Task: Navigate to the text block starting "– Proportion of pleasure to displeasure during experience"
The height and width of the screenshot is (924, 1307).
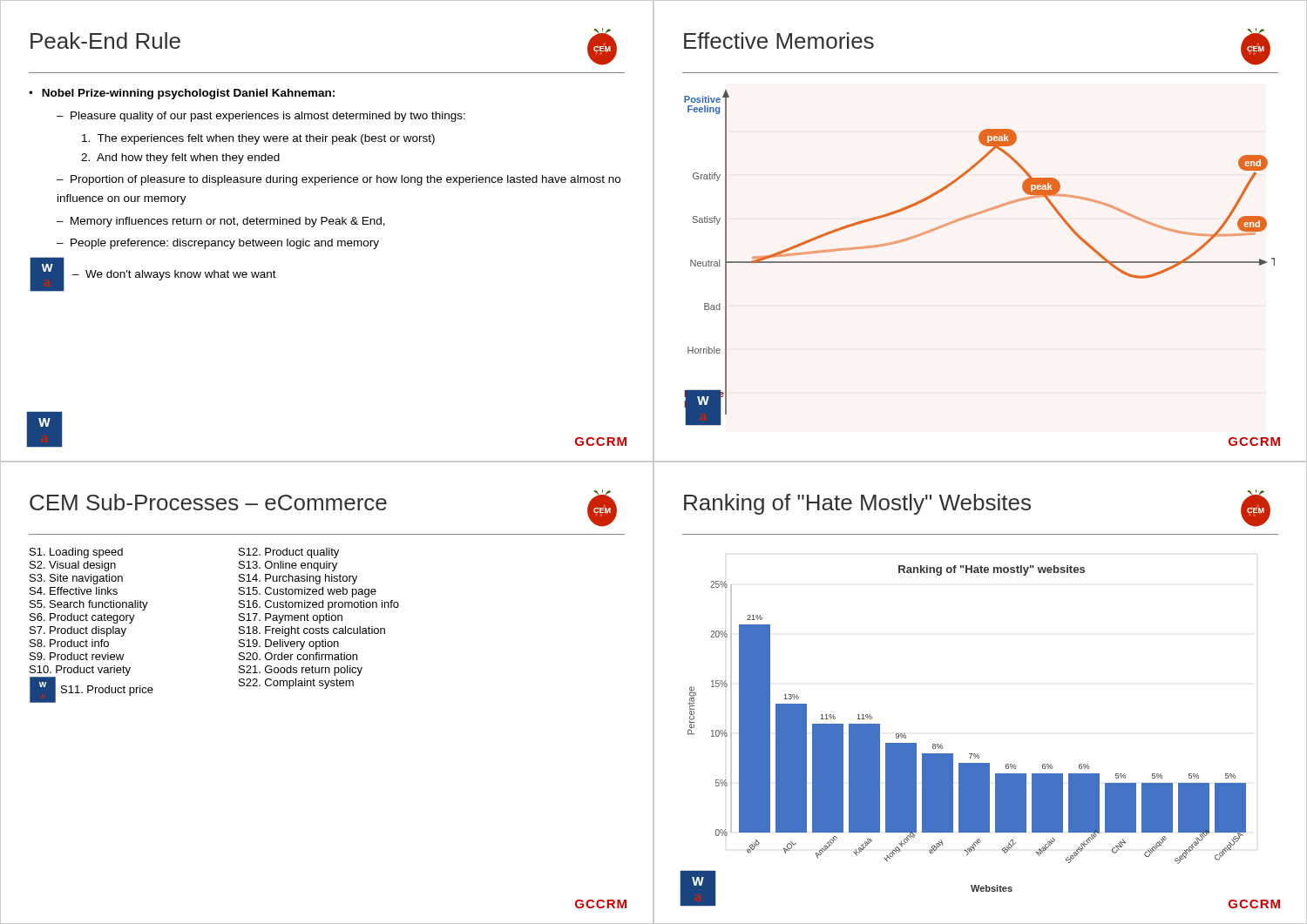Action: 339,189
